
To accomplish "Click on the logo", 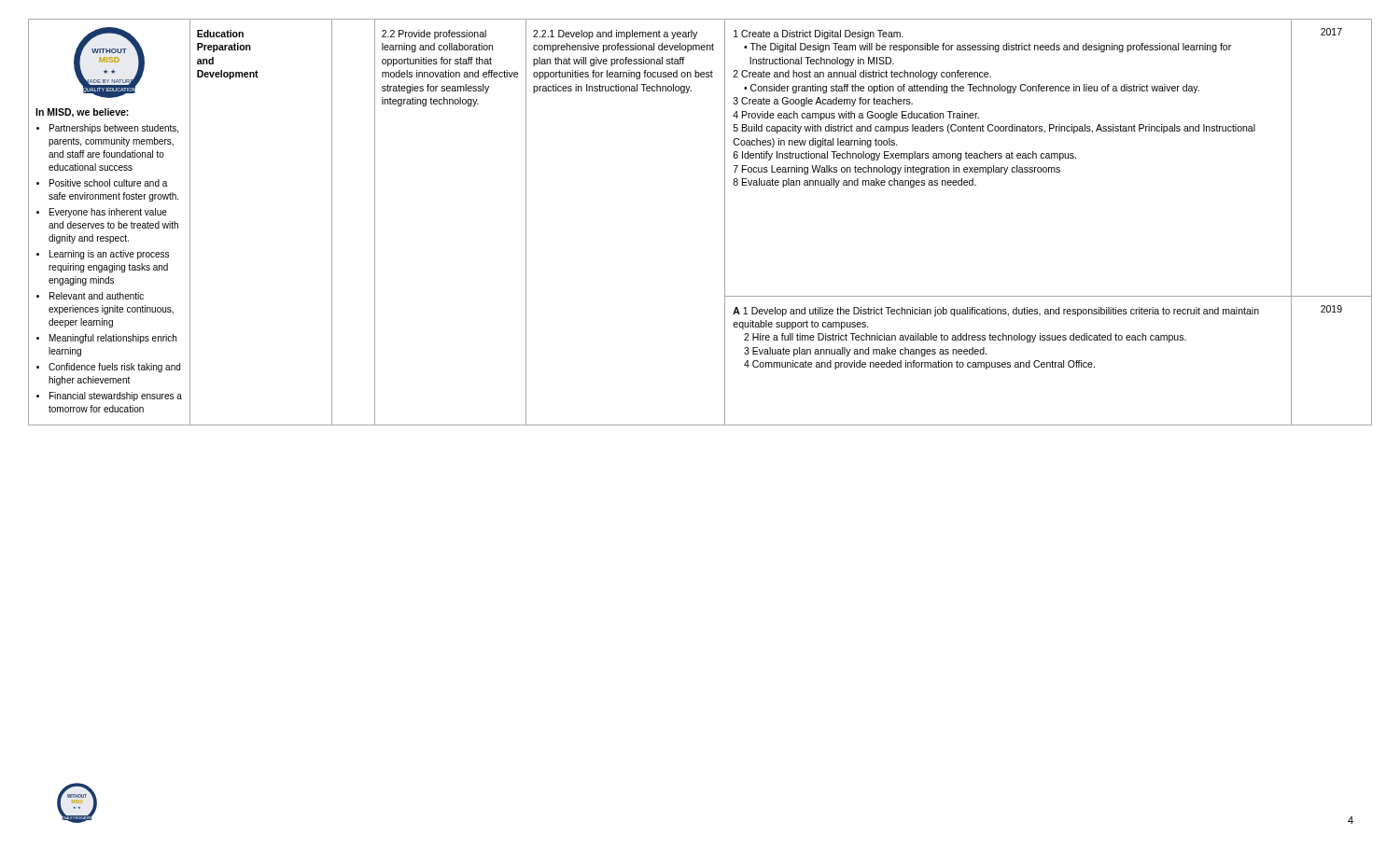I will 77,804.
